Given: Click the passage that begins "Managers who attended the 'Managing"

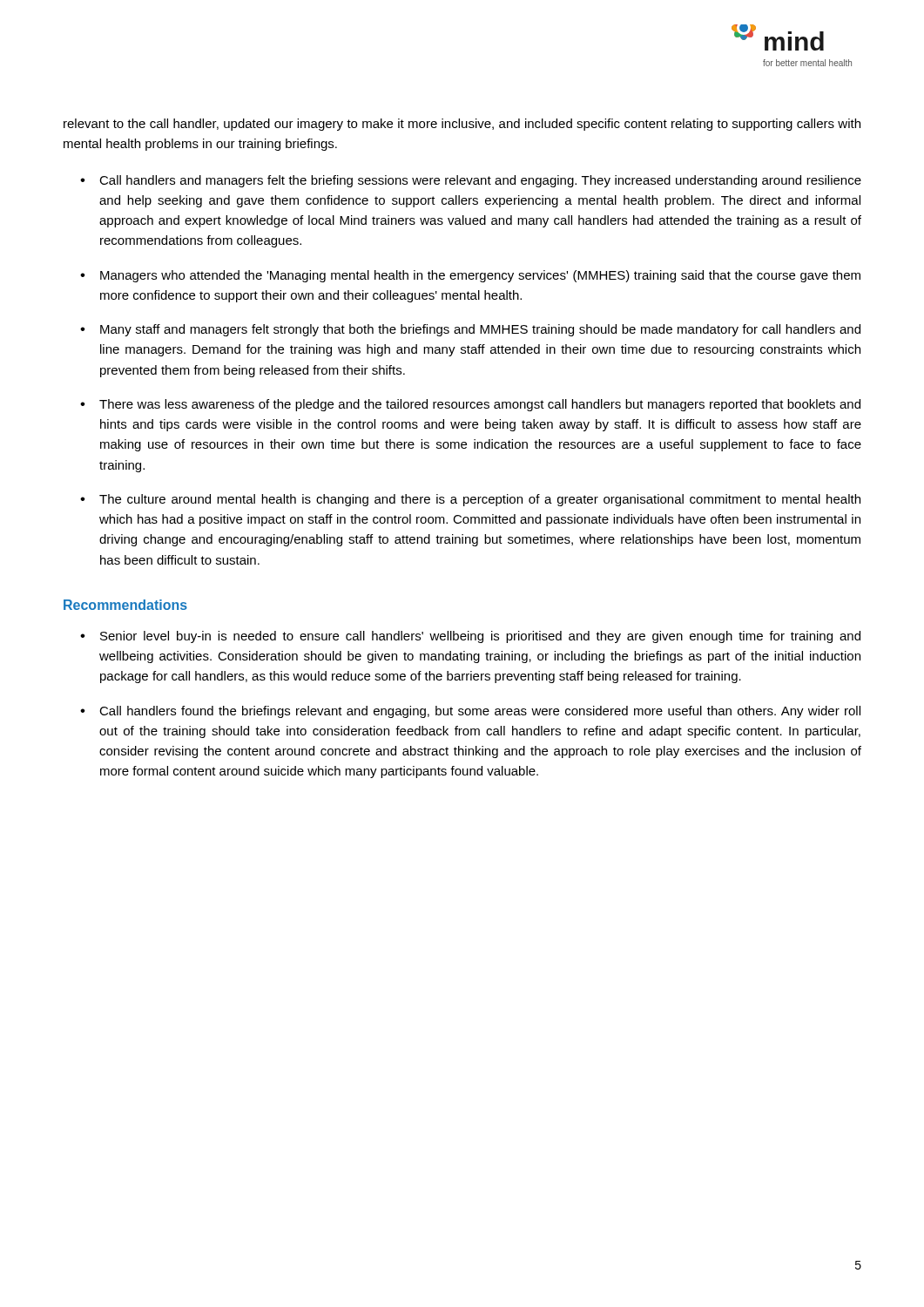Looking at the screenshot, I should (x=480, y=285).
